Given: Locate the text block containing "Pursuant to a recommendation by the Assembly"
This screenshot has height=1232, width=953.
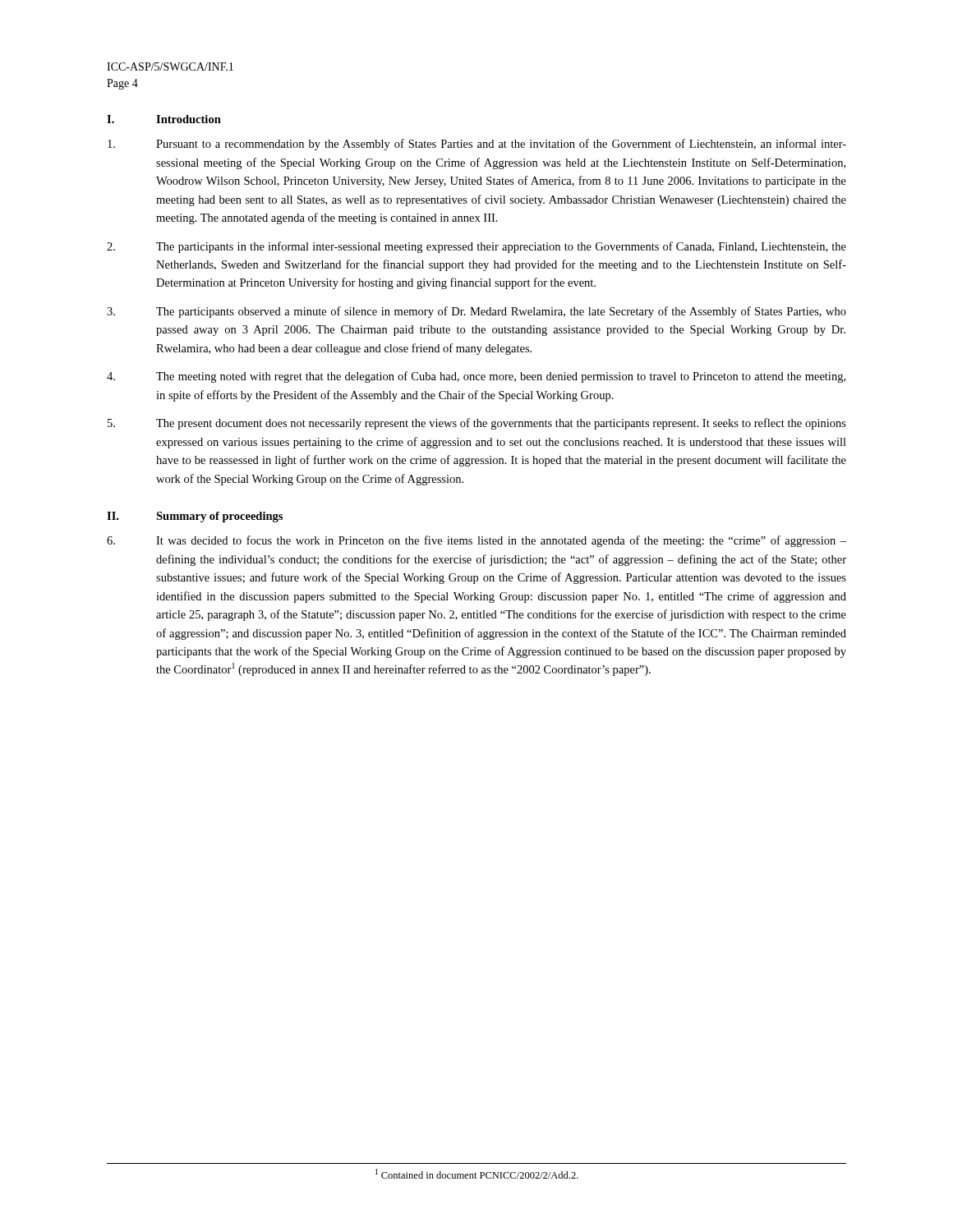Looking at the screenshot, I should 476,181.
